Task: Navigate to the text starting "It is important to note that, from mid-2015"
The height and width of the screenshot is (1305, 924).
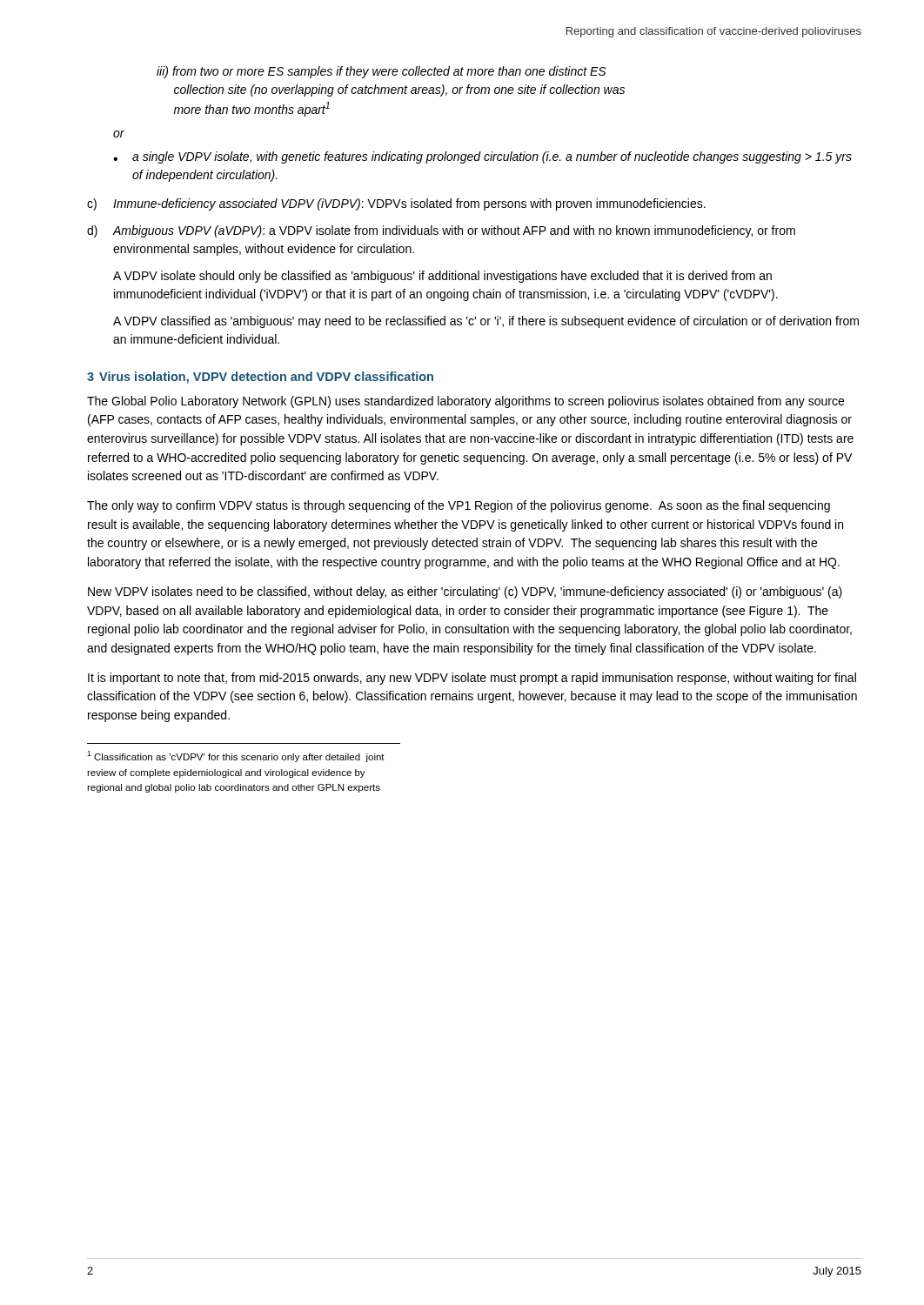Action: [x=472, y=696]
